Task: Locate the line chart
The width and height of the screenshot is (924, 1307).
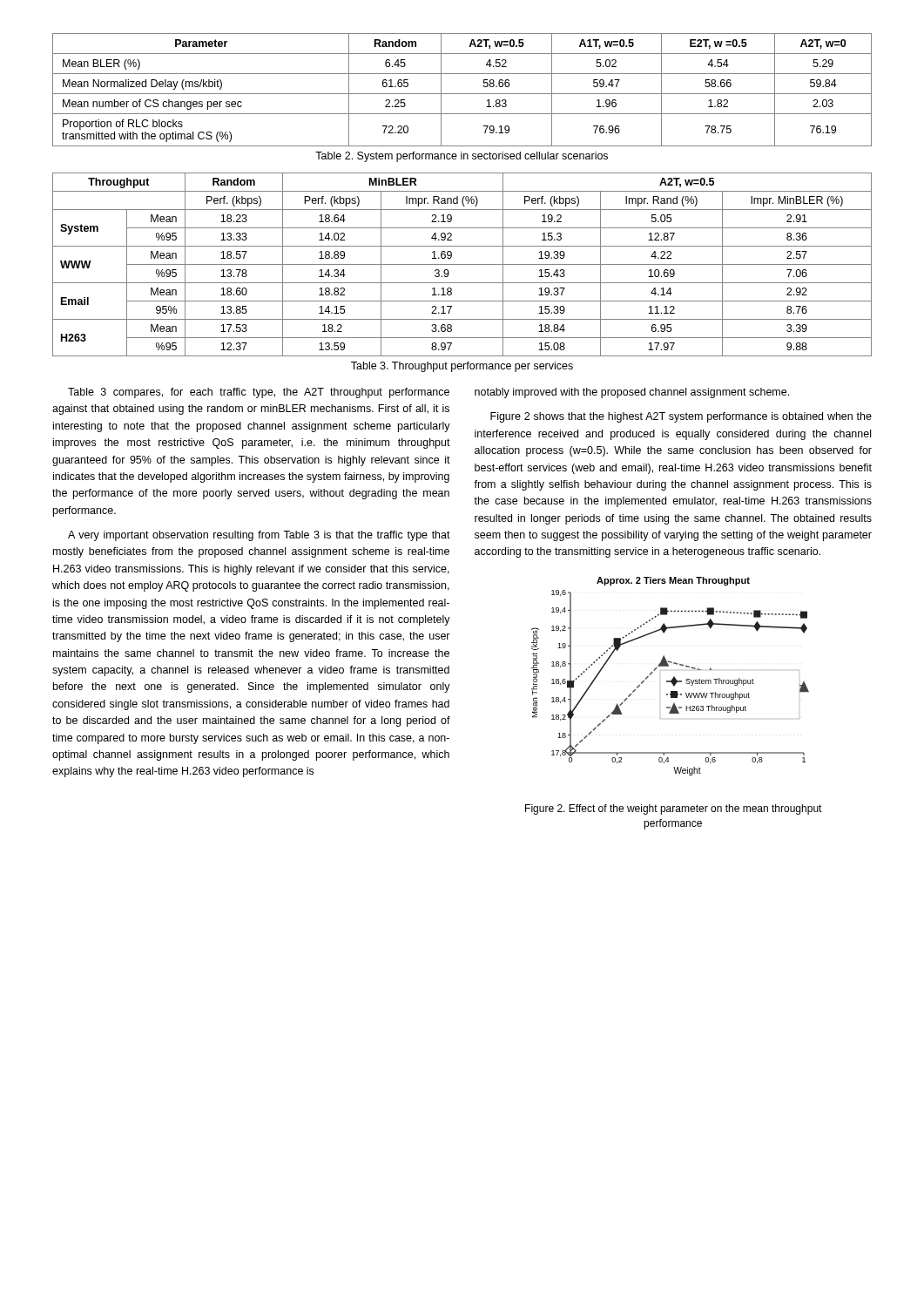Action: click(673, 700)
